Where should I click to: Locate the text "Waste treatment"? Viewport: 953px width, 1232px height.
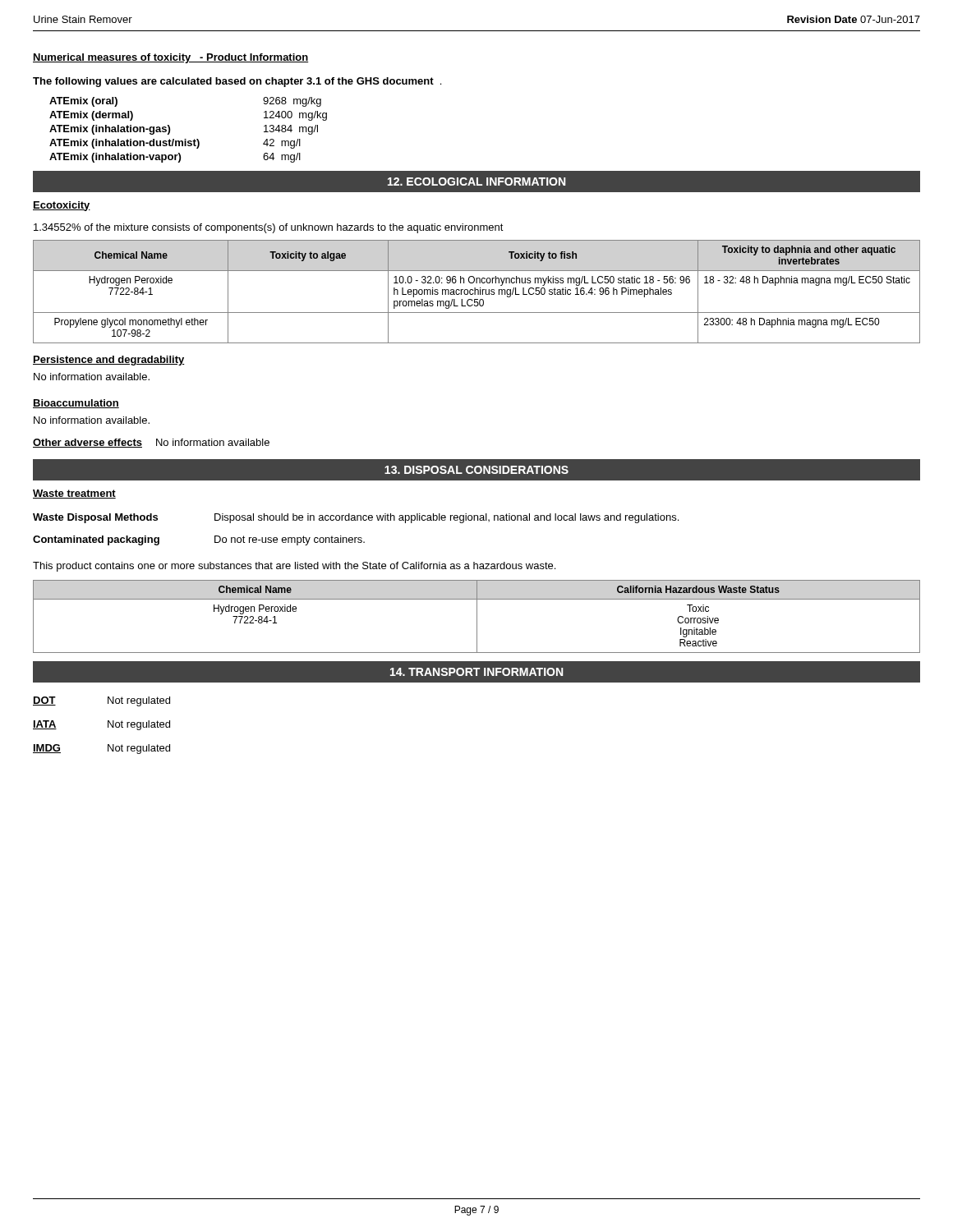point(74,493)
